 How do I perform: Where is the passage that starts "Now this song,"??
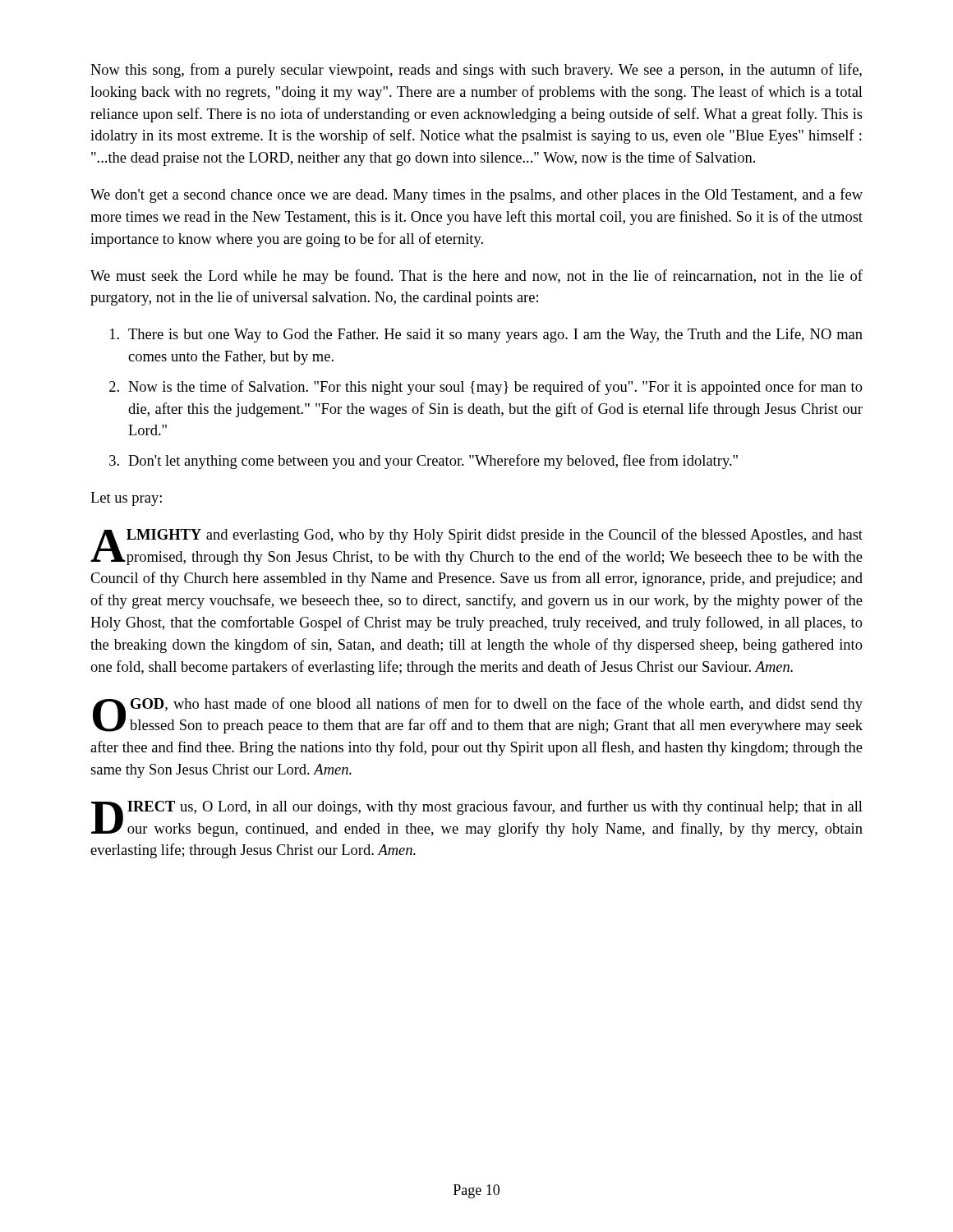tap(476, 114)
